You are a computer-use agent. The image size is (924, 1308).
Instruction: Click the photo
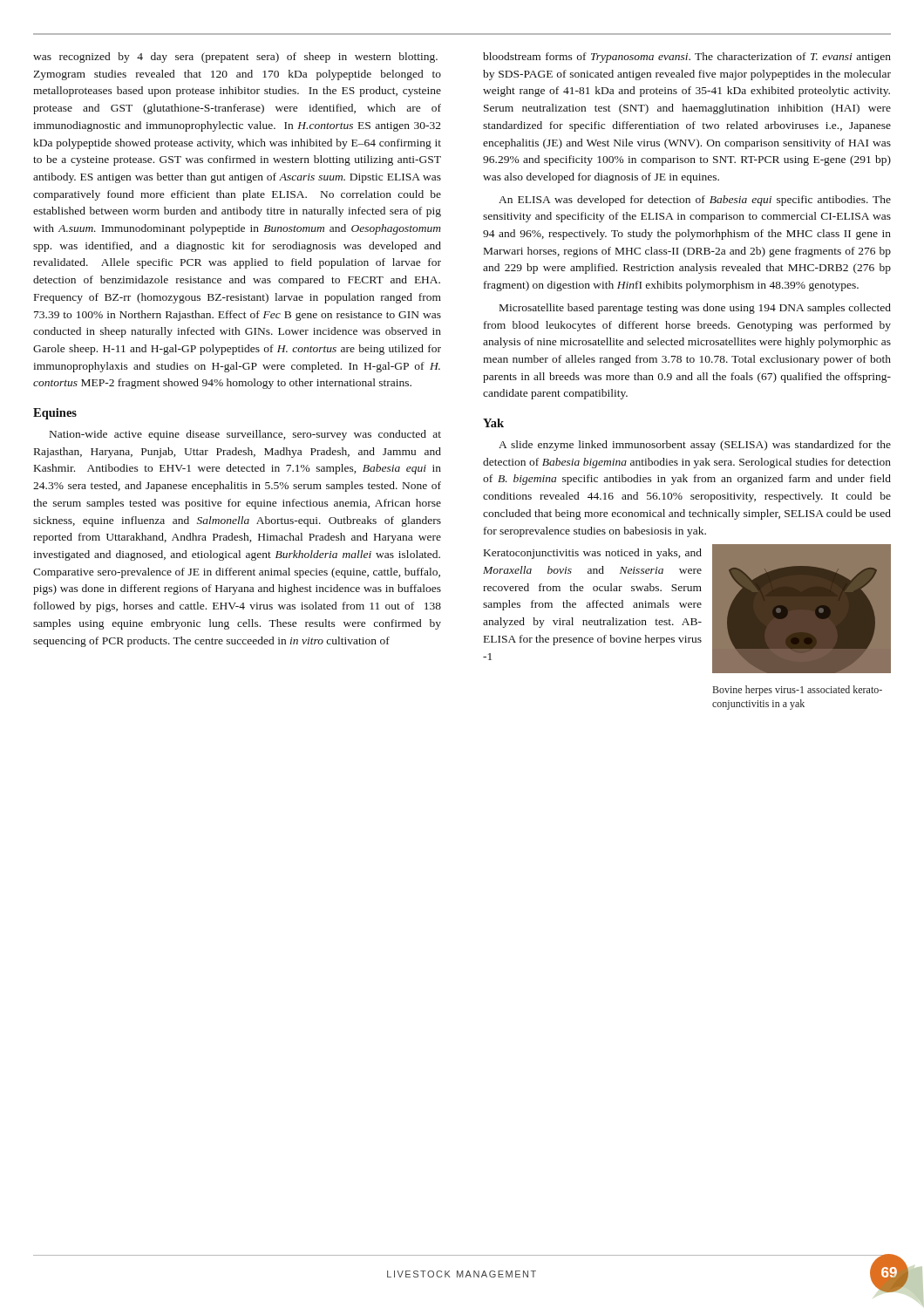(x=802, y=628)
